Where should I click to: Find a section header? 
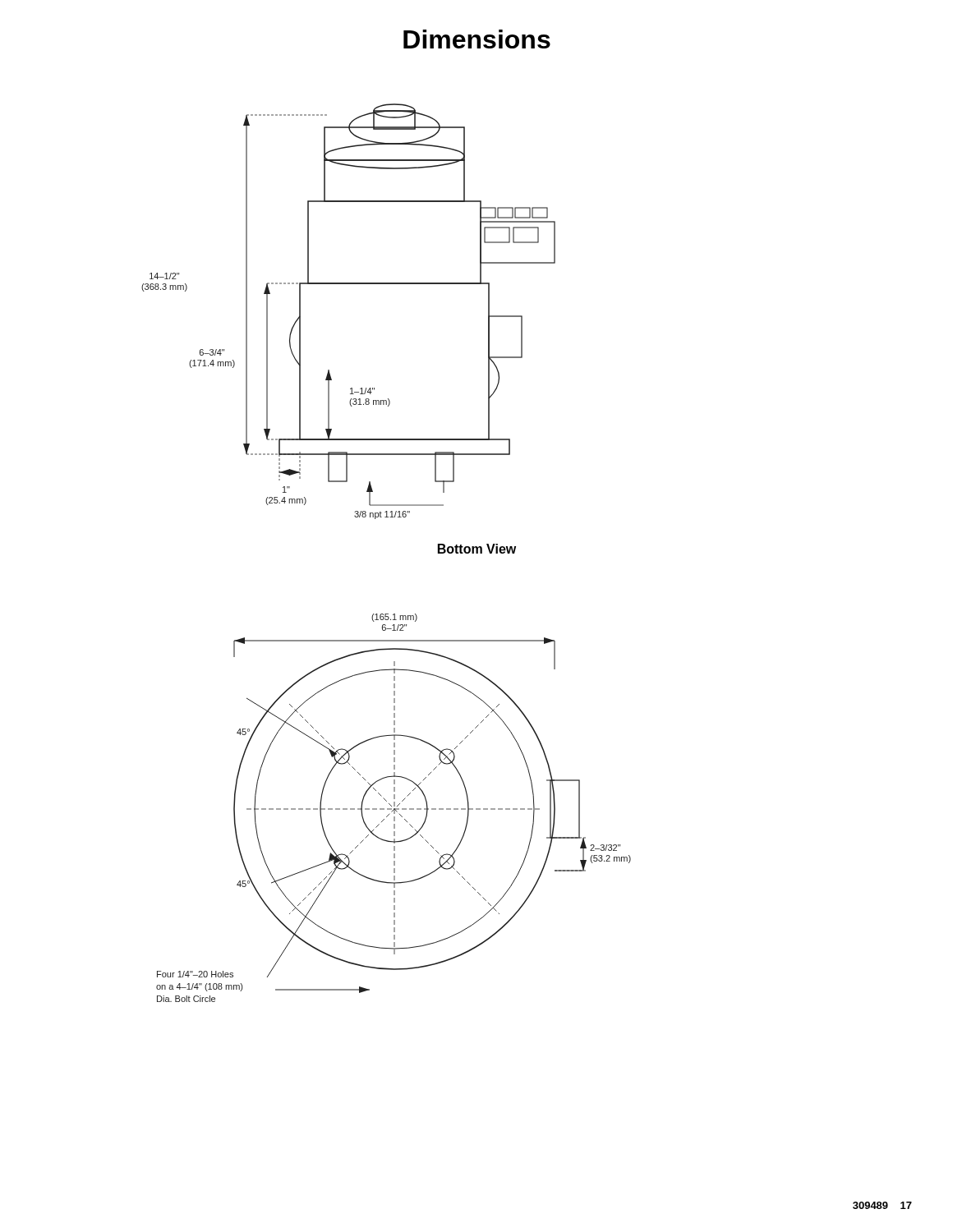coord(476,549)
